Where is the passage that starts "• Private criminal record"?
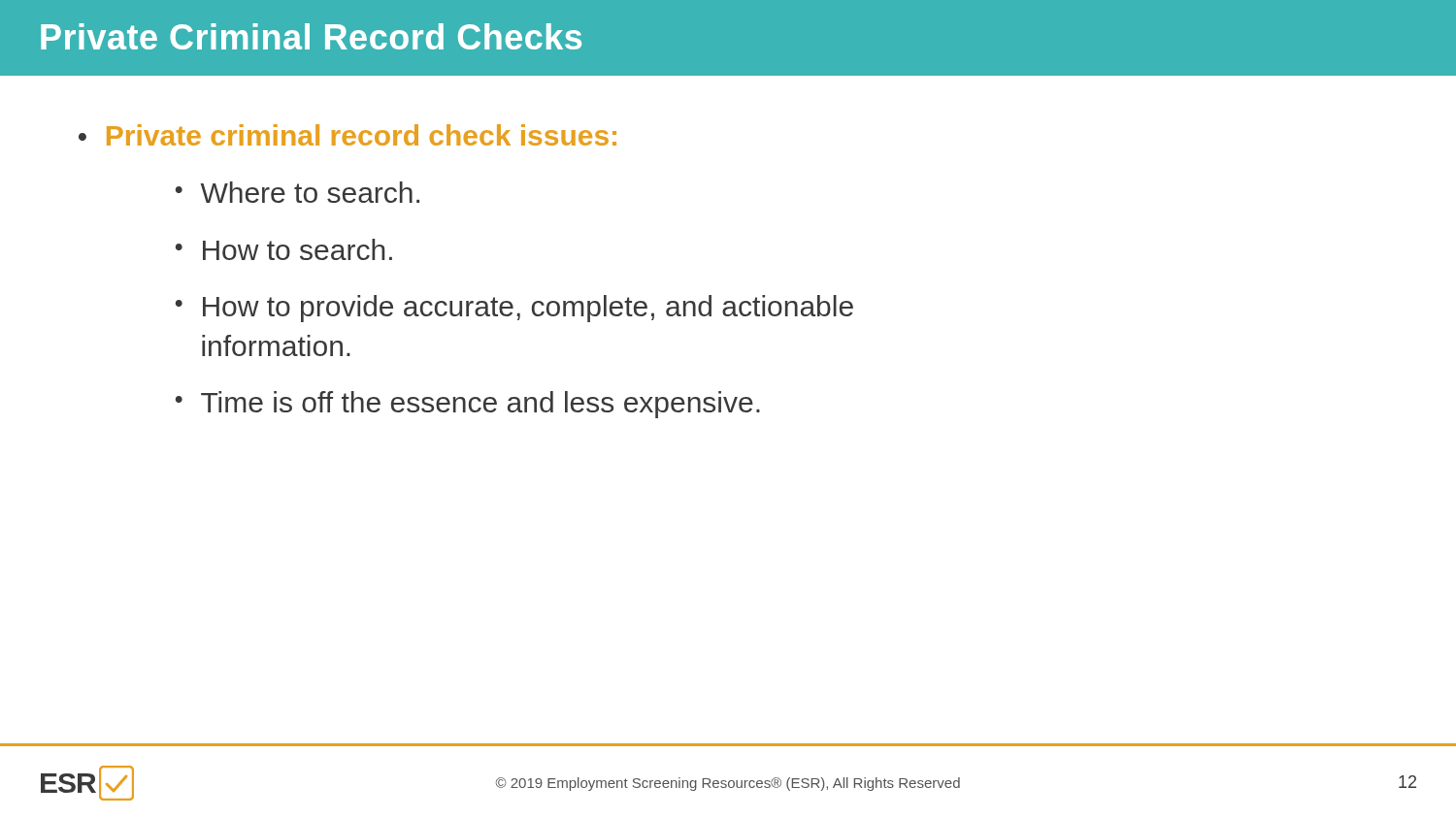 (x=348, y=136)
